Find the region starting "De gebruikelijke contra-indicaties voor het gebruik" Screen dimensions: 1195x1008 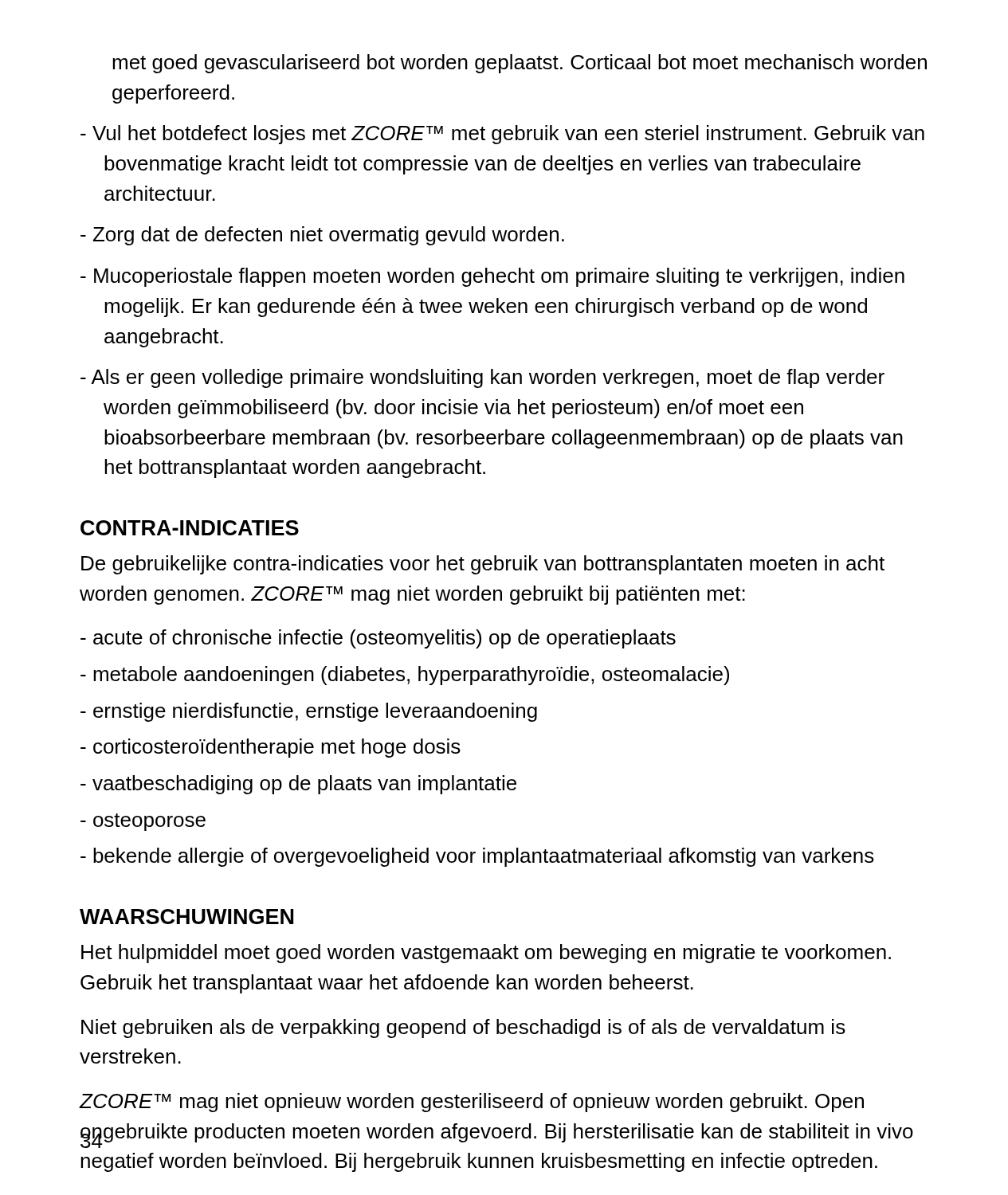click(x=482, y=578)
